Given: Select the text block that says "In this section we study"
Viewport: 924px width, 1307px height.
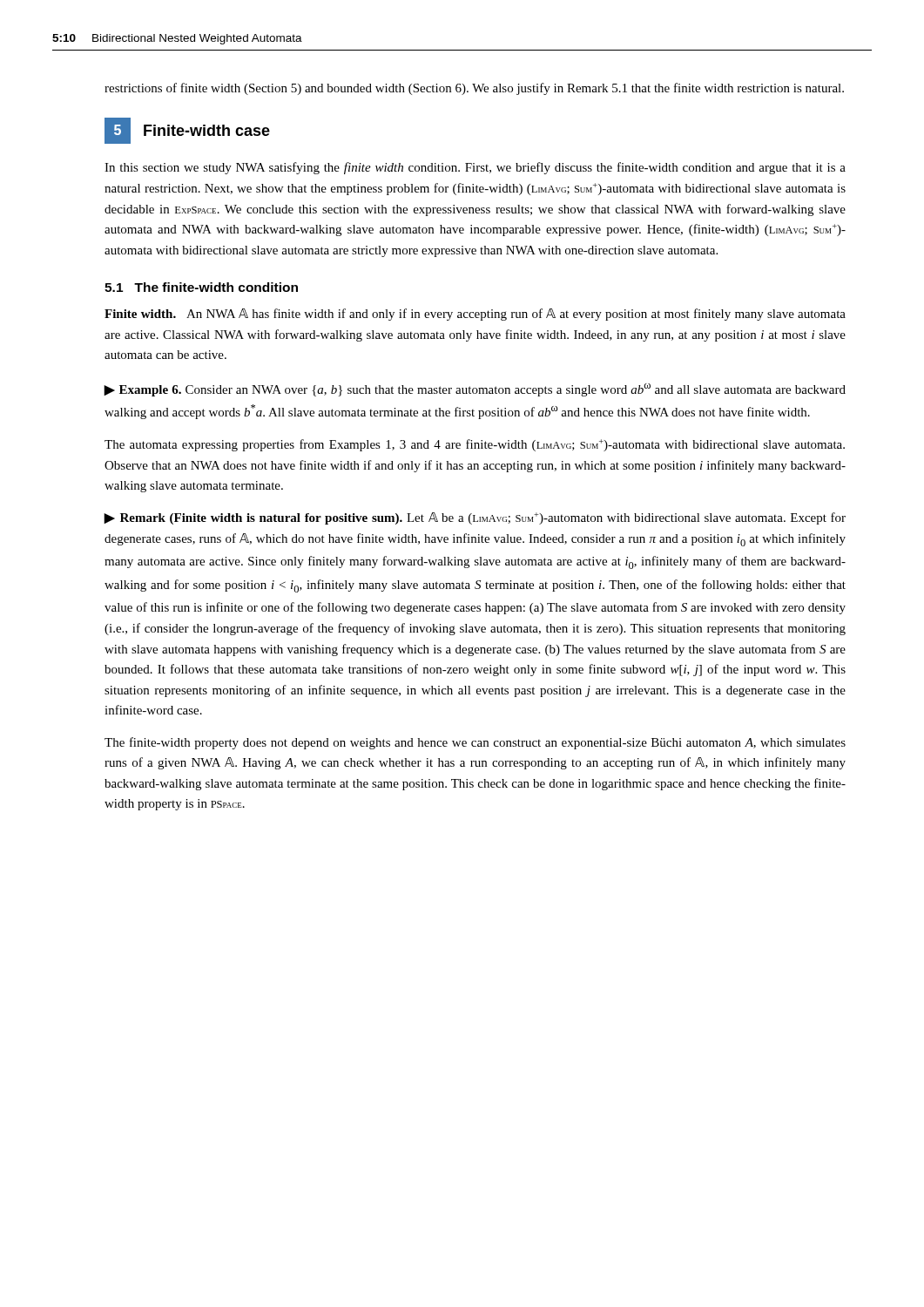Looking at the screenshot, I should pyautogui.click(x=475, y=209).
